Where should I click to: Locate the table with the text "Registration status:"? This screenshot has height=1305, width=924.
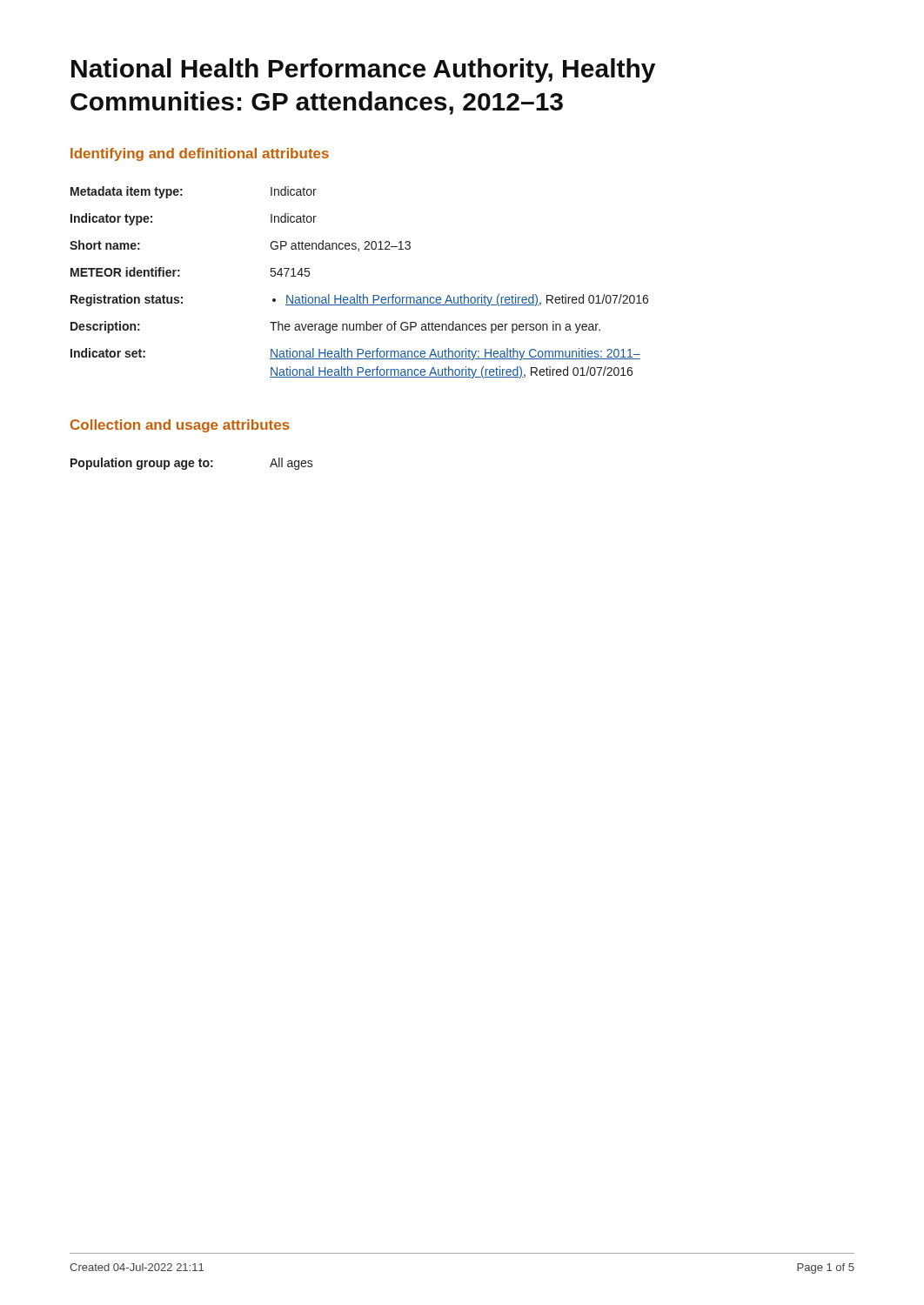coord(462,282)
